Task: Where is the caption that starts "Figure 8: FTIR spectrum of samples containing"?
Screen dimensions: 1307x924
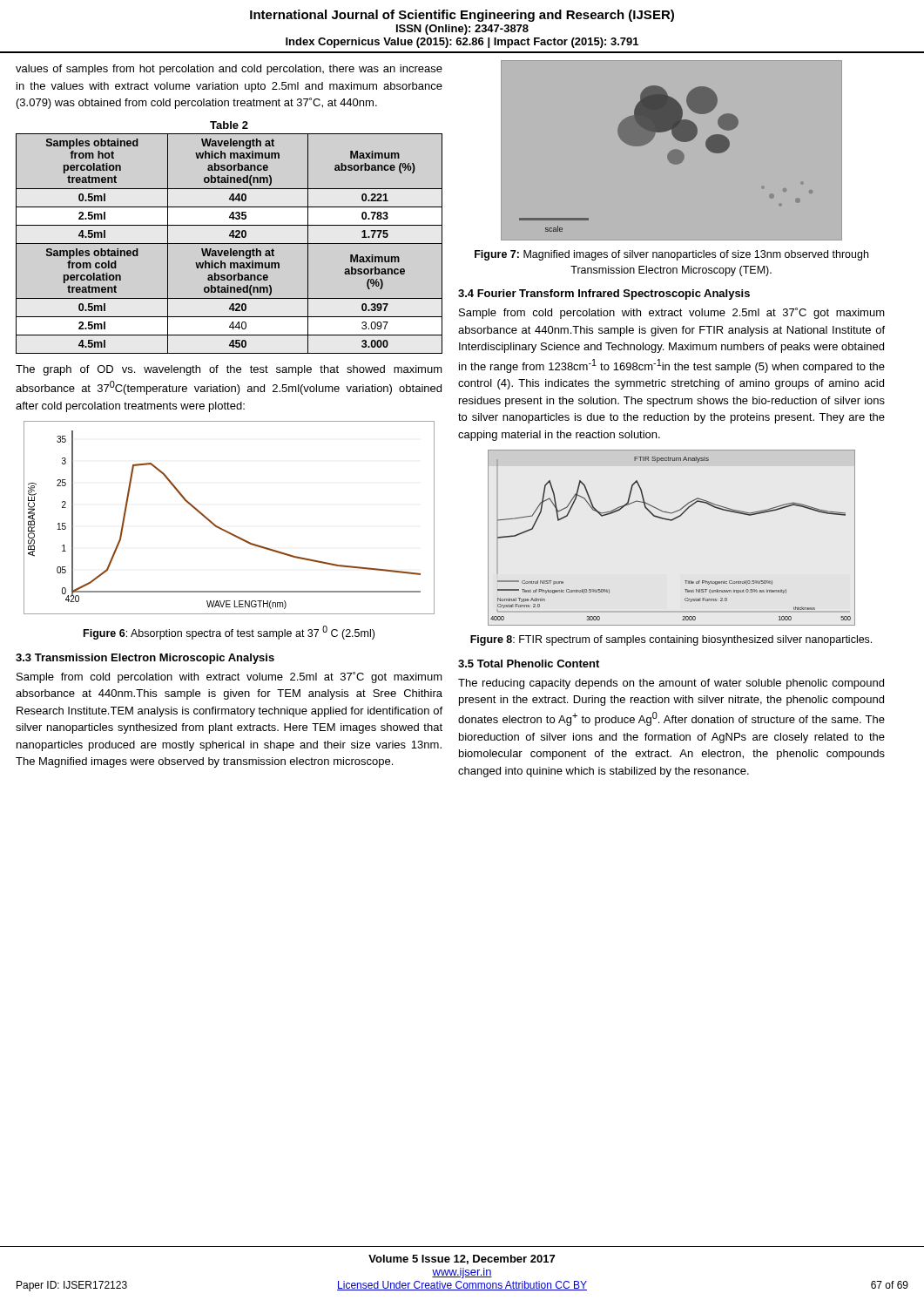Action: click(671, 640)
